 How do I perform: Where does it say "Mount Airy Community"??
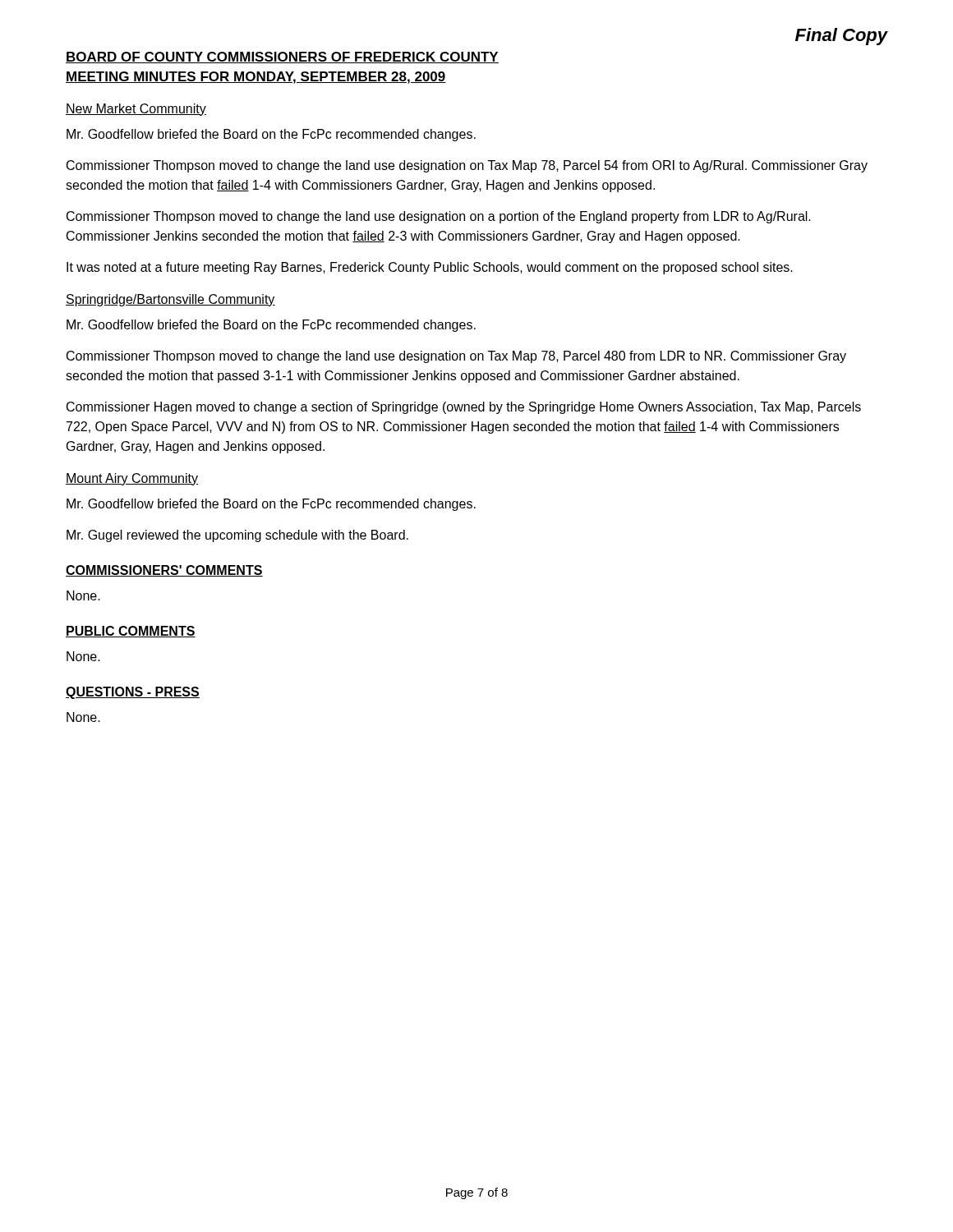tap(132, 478)
